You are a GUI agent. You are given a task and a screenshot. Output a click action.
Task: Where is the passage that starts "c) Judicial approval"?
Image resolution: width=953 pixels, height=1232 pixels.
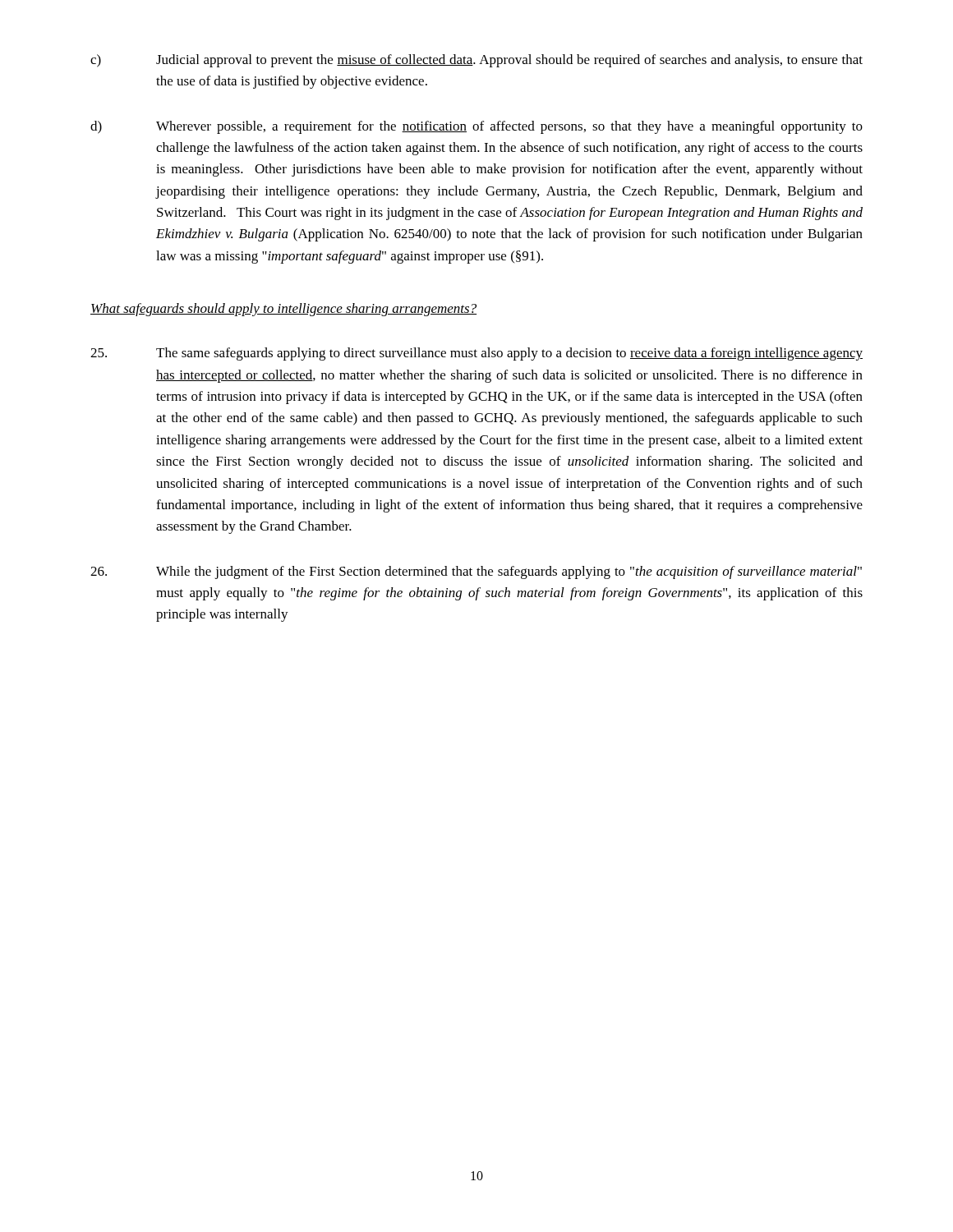476,71
